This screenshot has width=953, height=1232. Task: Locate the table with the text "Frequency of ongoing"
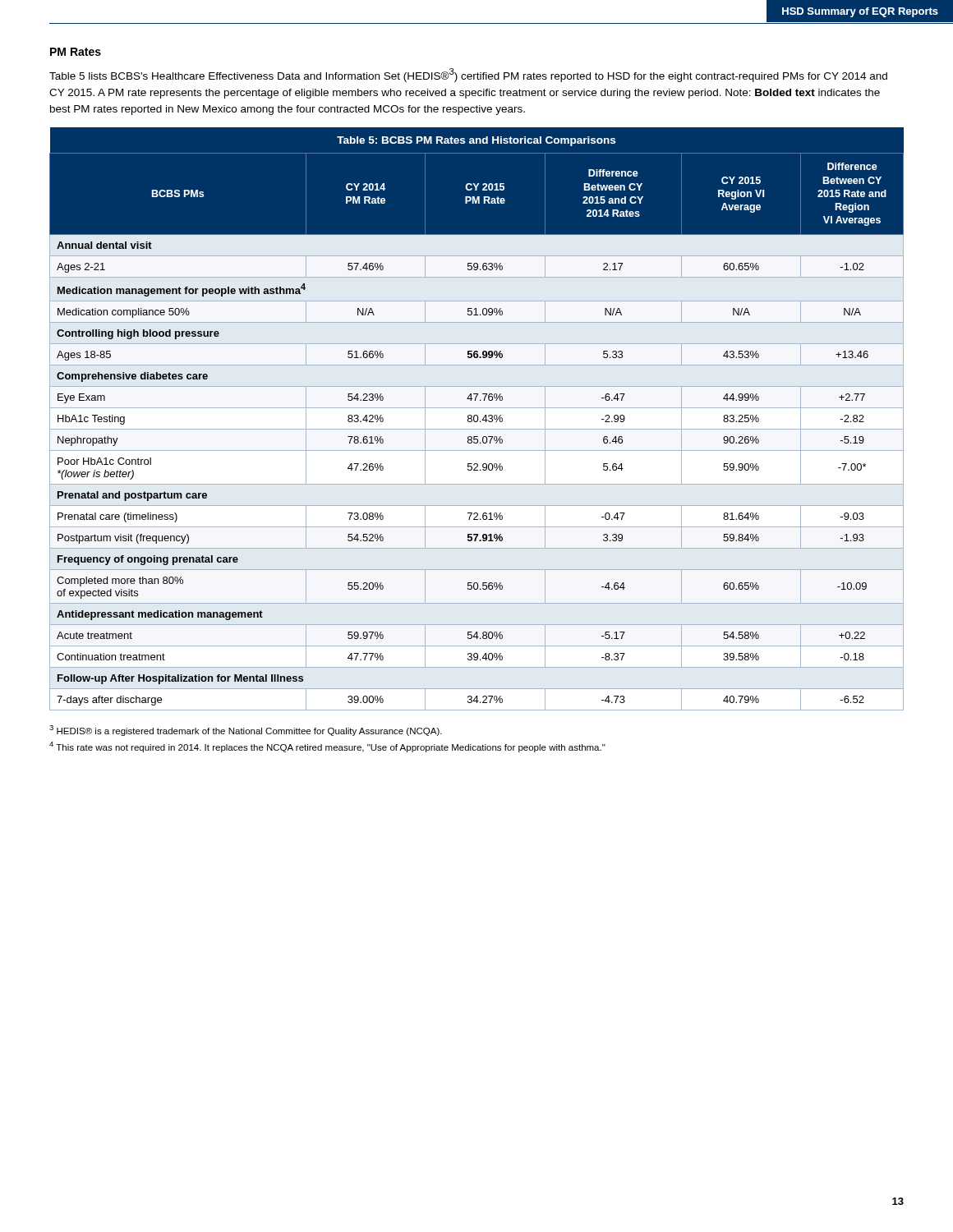[476, 419]
